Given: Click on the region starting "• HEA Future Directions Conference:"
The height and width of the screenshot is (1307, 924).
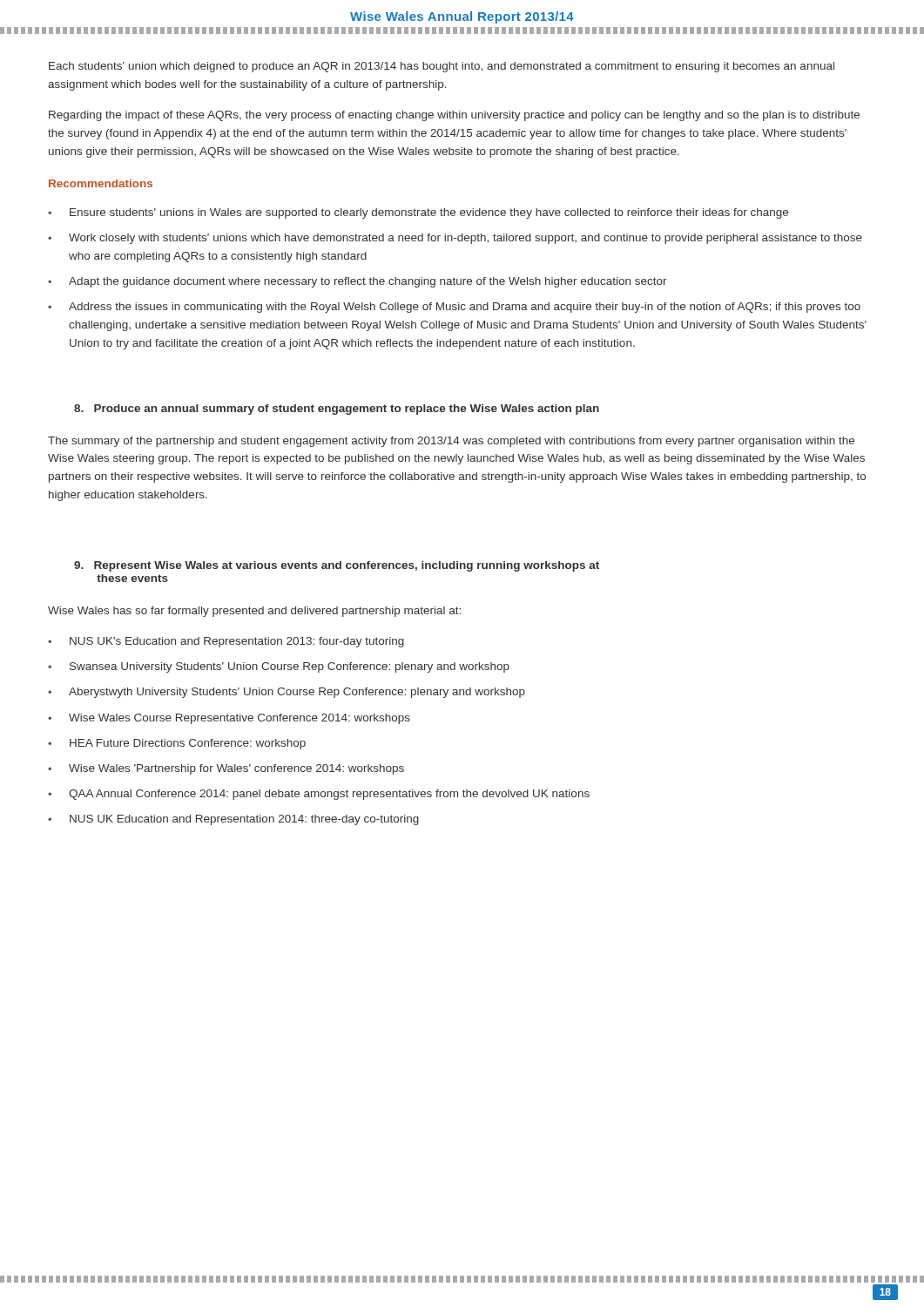Looking at the screenshot, I should pyautogui.click(x=177, y=743).
